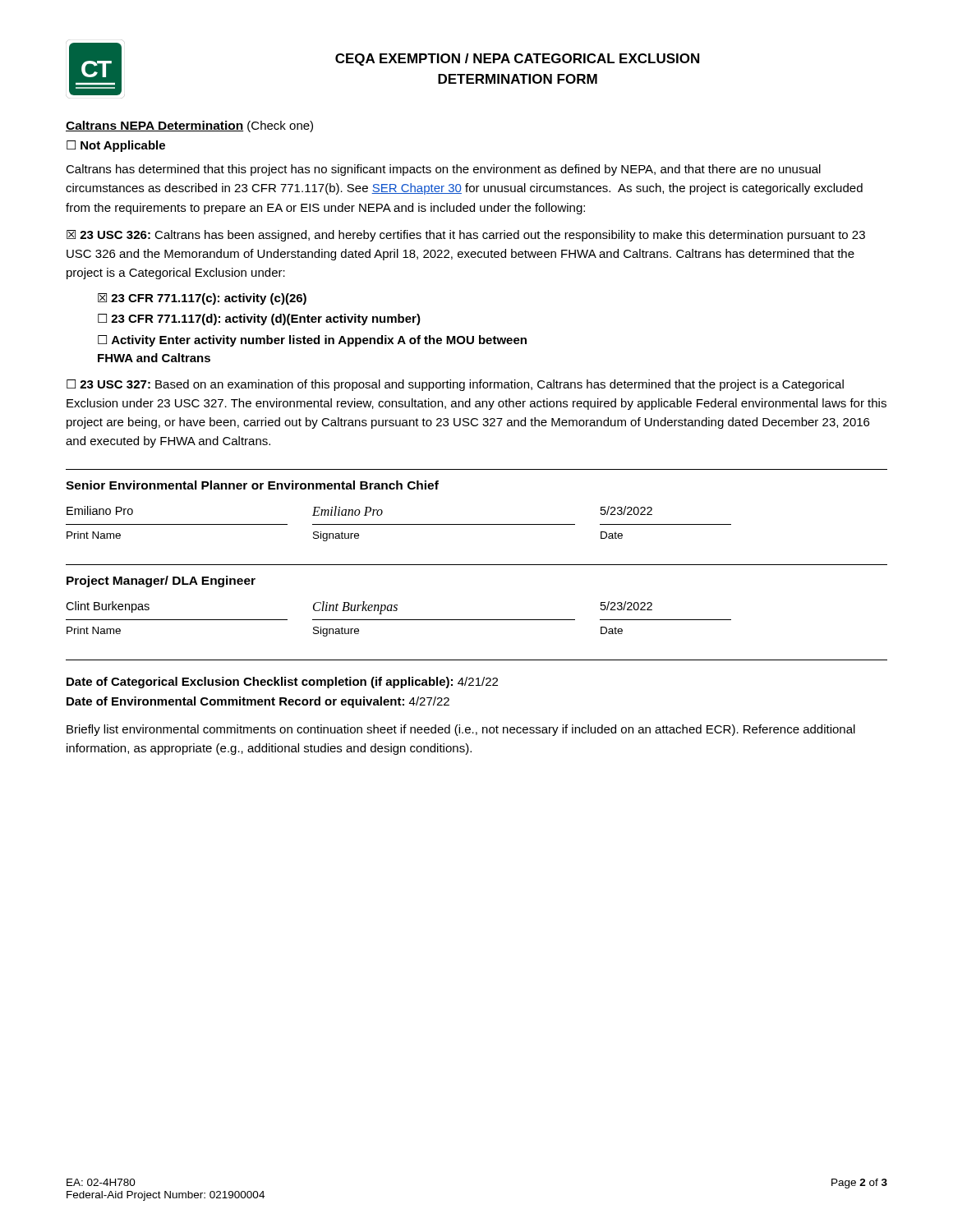
Task: Find the section header containing "Caltrans NEPA Determination (Check"
Action: 190,125
